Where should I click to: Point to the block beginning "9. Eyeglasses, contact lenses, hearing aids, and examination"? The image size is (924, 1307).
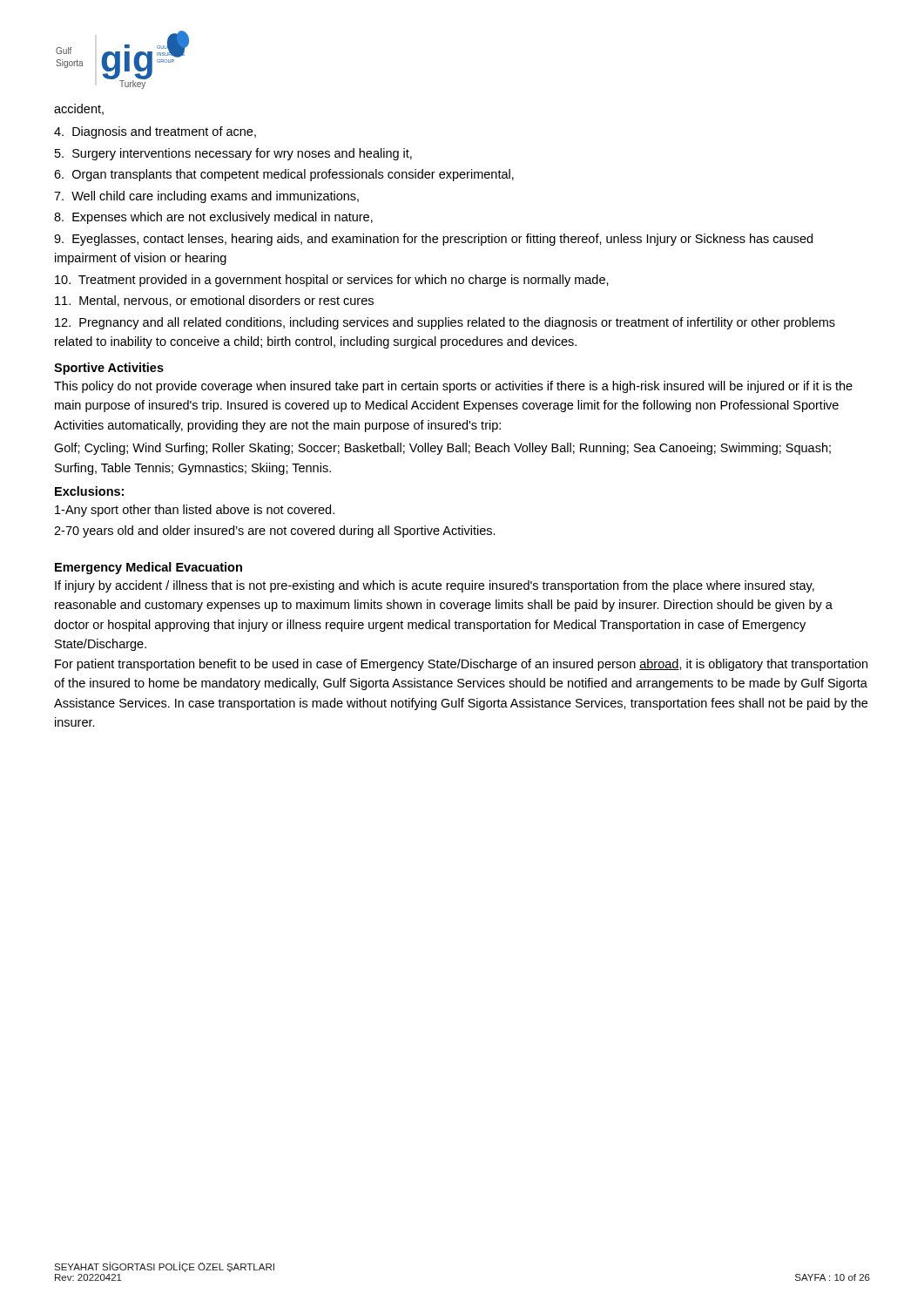(x=434, y=248)
